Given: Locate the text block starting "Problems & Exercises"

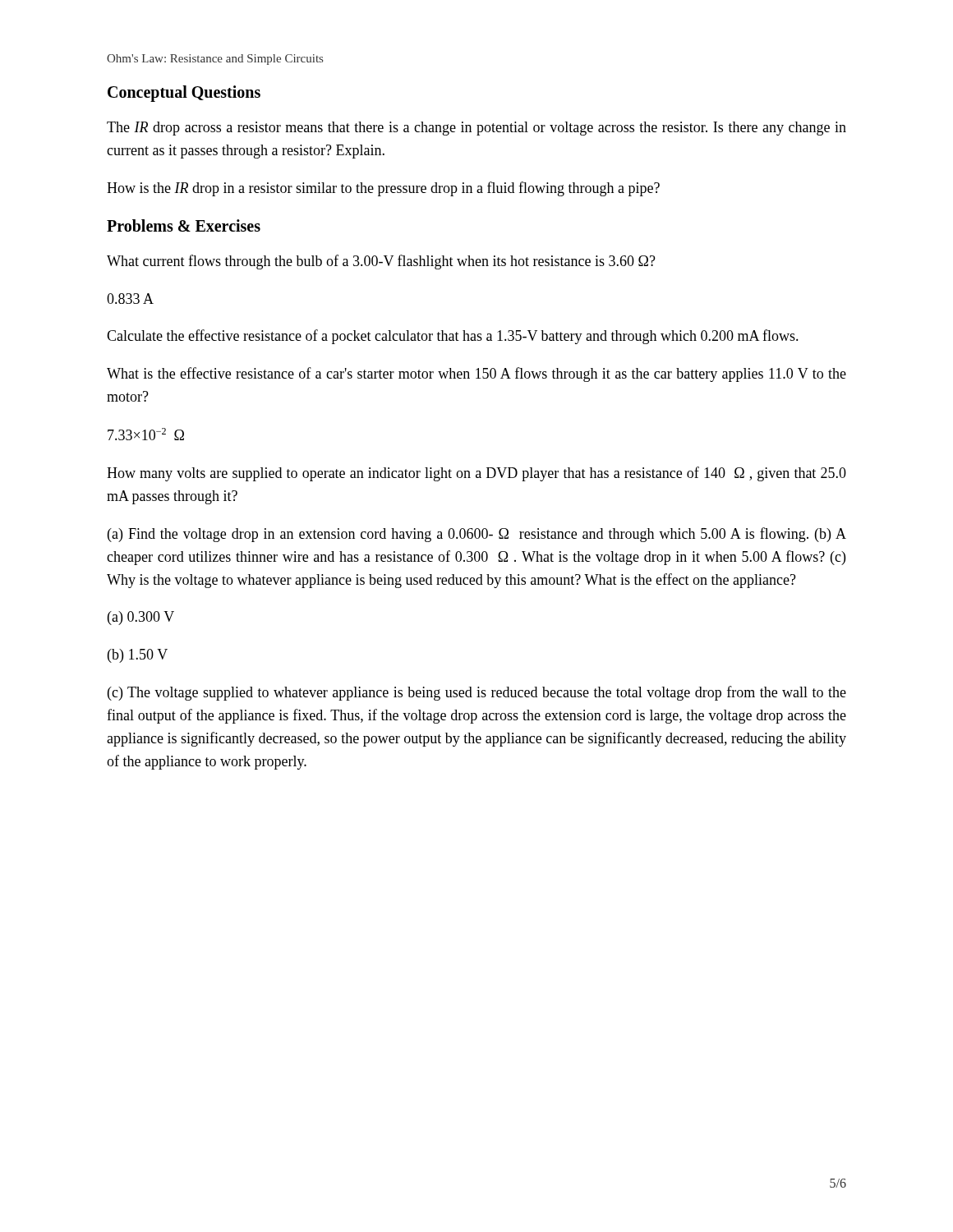Looking at the screenshot, I should [184, 226].
